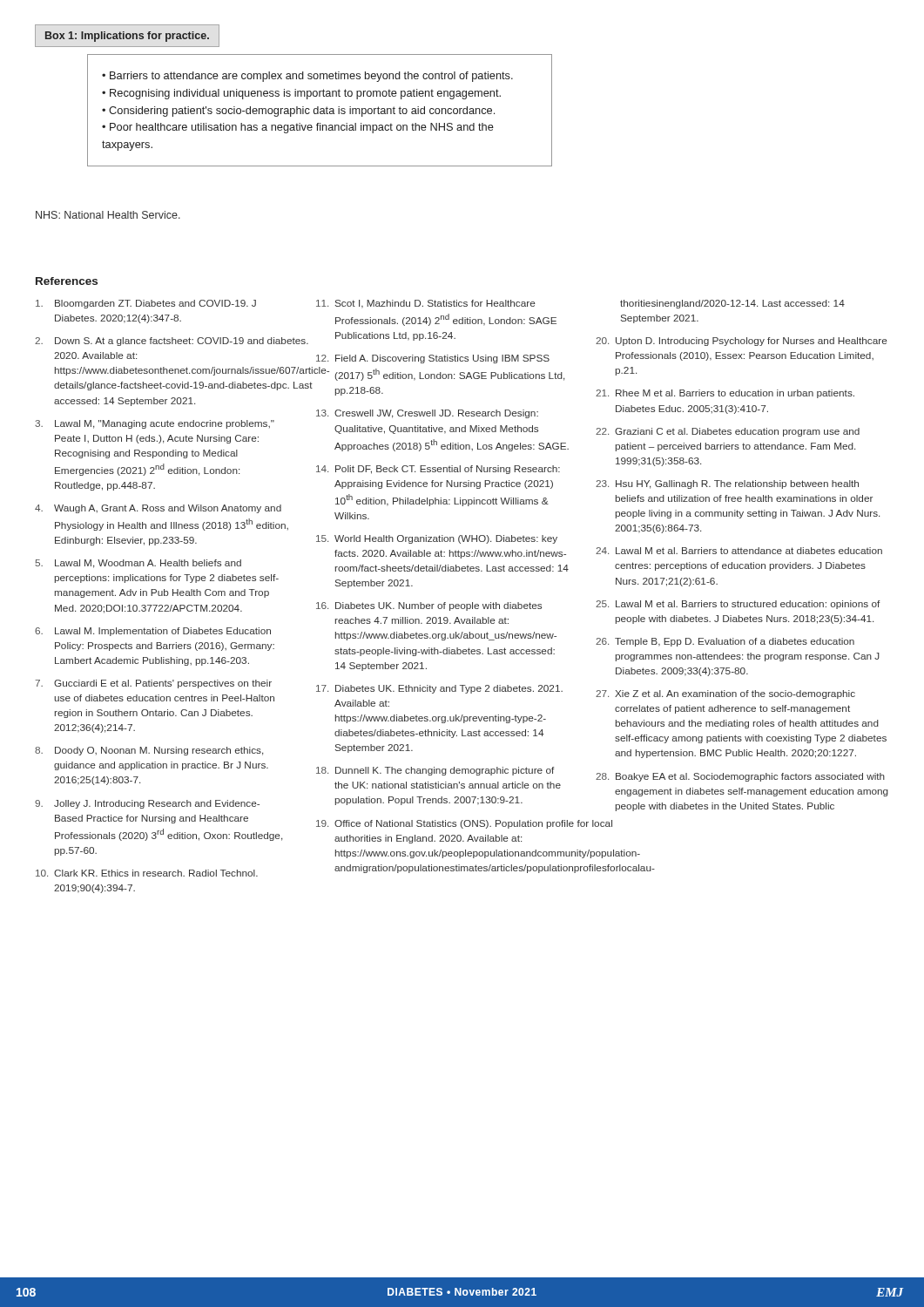
Task: Find the list item that says "5. Lawal M, Woodman A."
Action: tap(162, 586)
